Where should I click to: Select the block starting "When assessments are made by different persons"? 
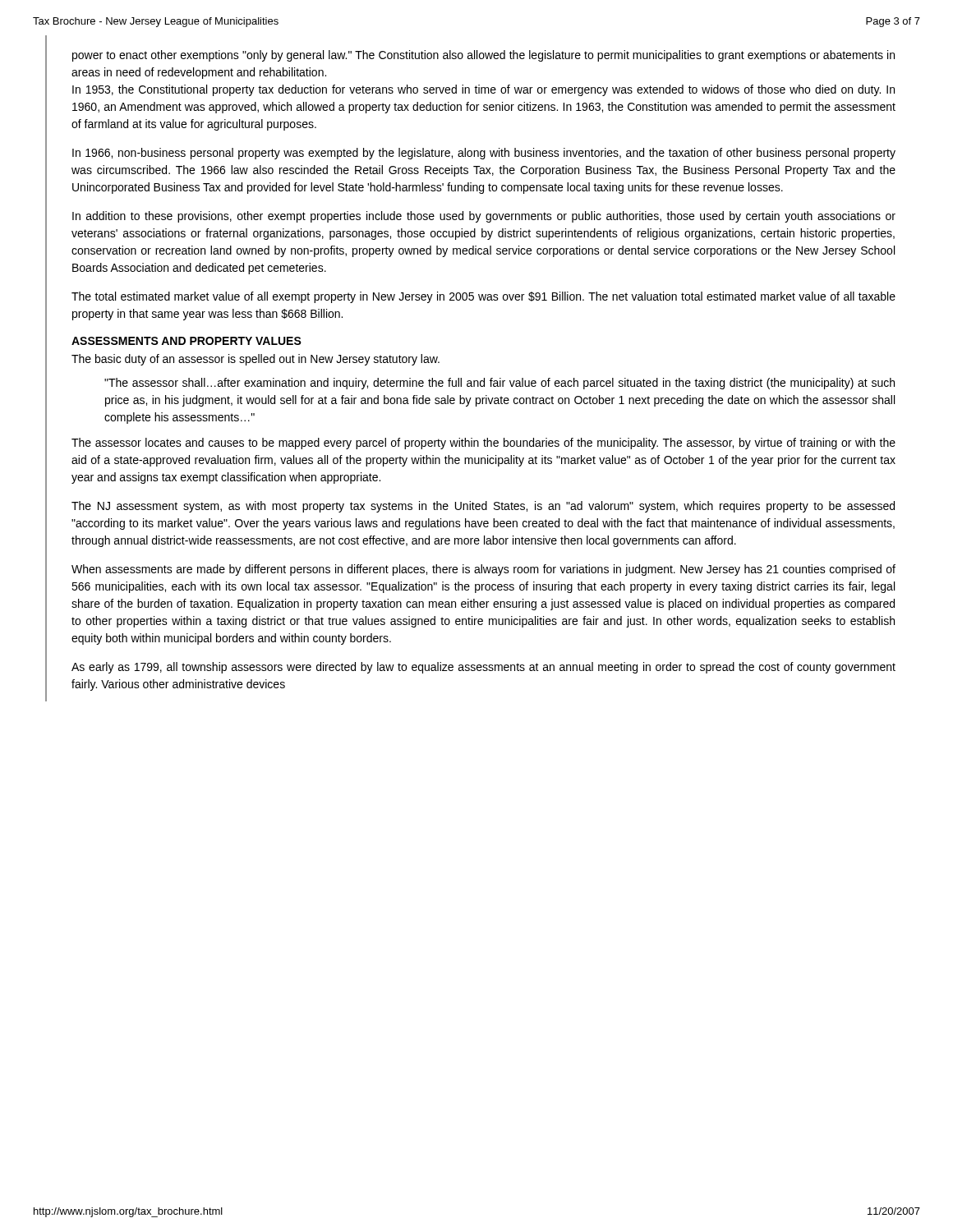pos(484,604)
